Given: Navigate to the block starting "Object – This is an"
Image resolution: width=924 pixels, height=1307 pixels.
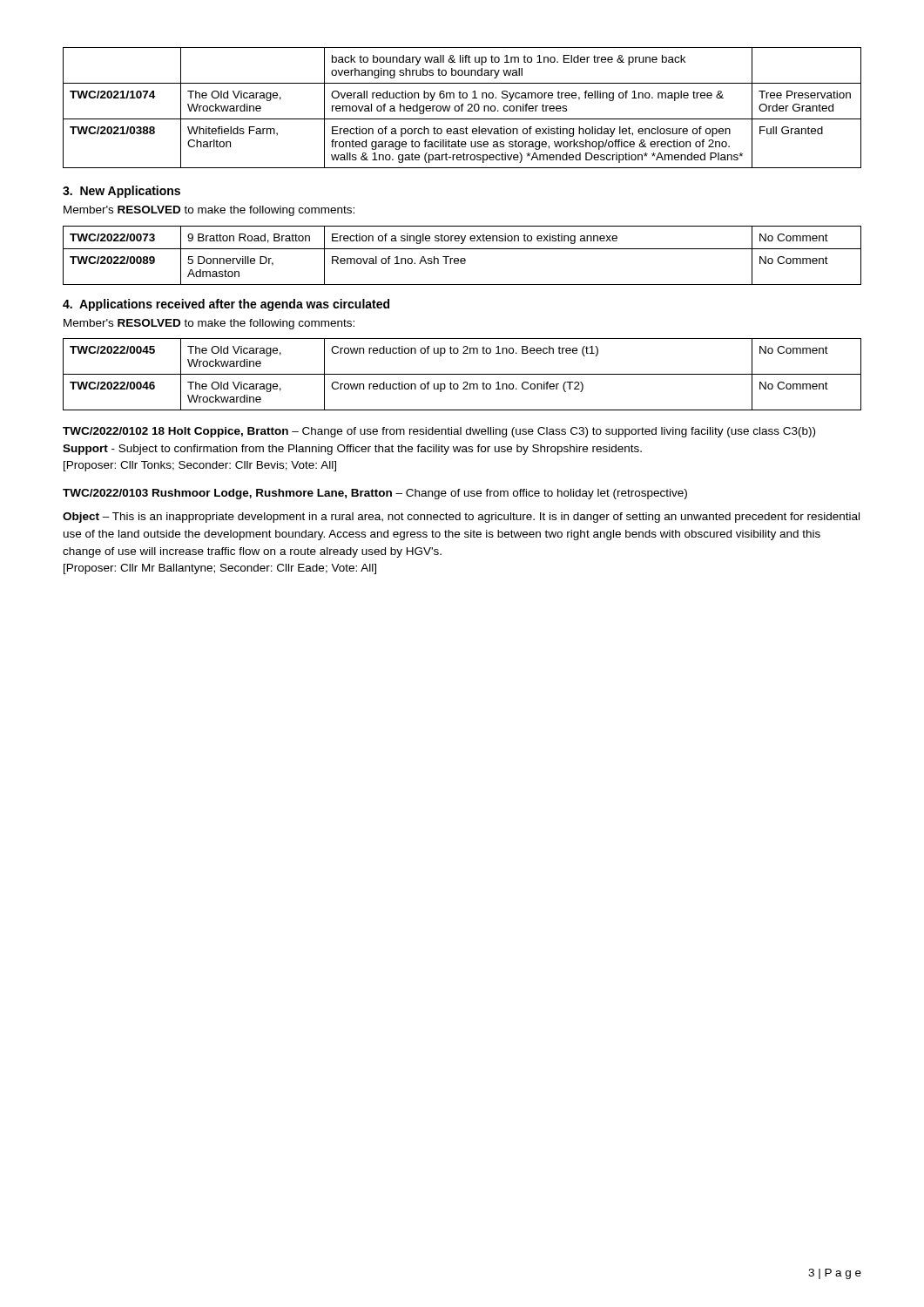Looking at the screenshot, I should point(462,542).
